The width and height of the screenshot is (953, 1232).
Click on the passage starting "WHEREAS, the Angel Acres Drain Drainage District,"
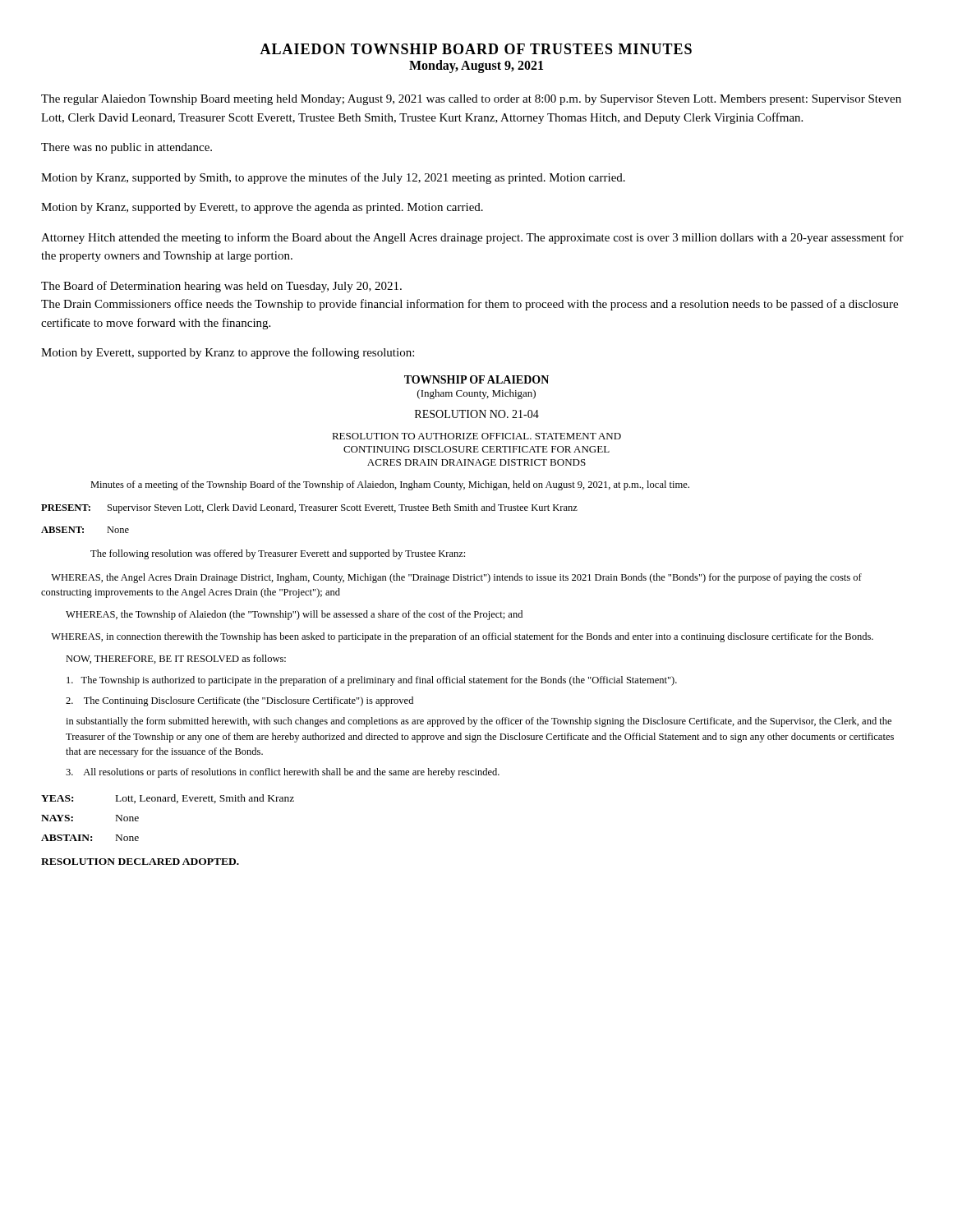[476, 675]
